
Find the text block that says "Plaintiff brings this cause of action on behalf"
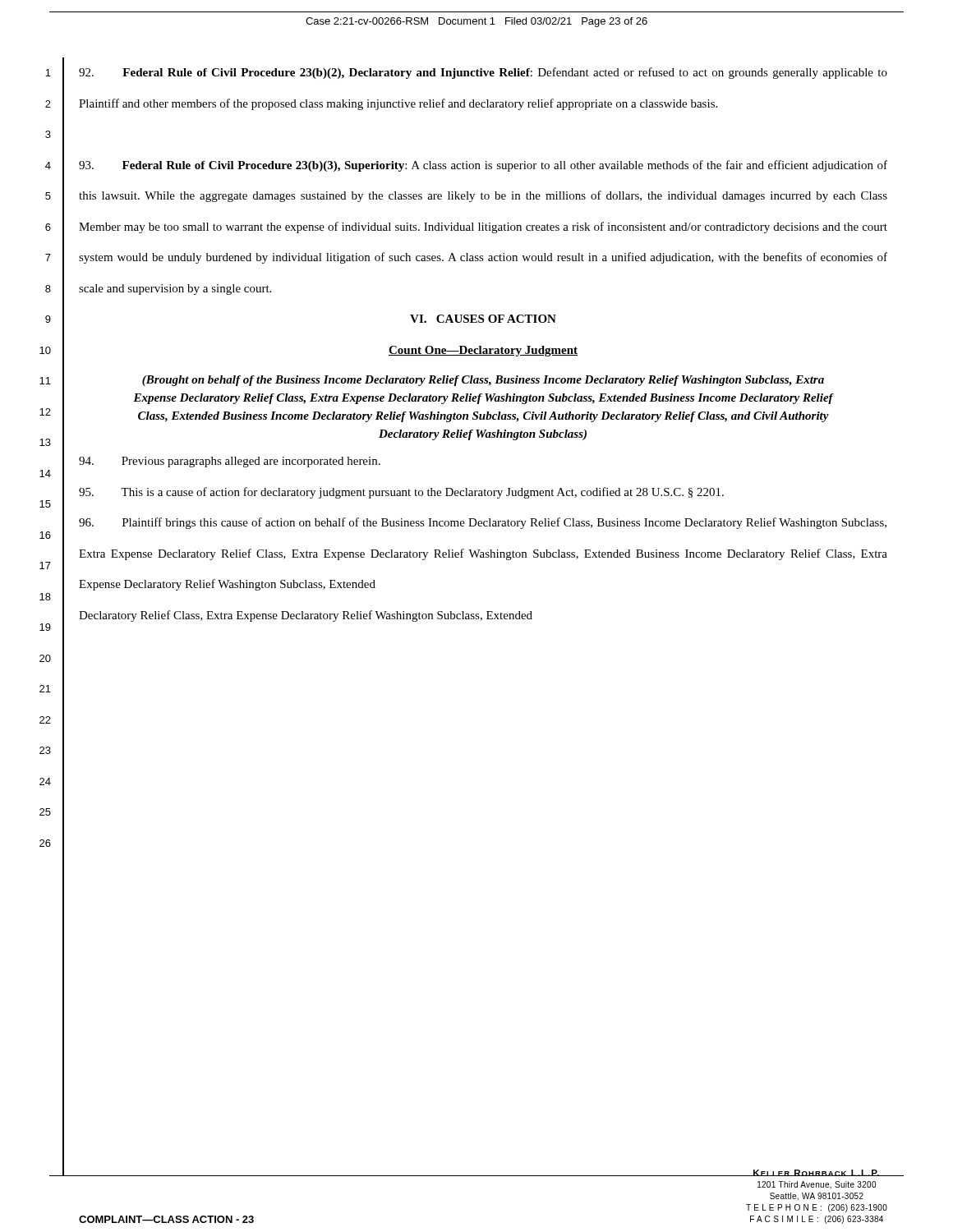(x=483, y=549)
